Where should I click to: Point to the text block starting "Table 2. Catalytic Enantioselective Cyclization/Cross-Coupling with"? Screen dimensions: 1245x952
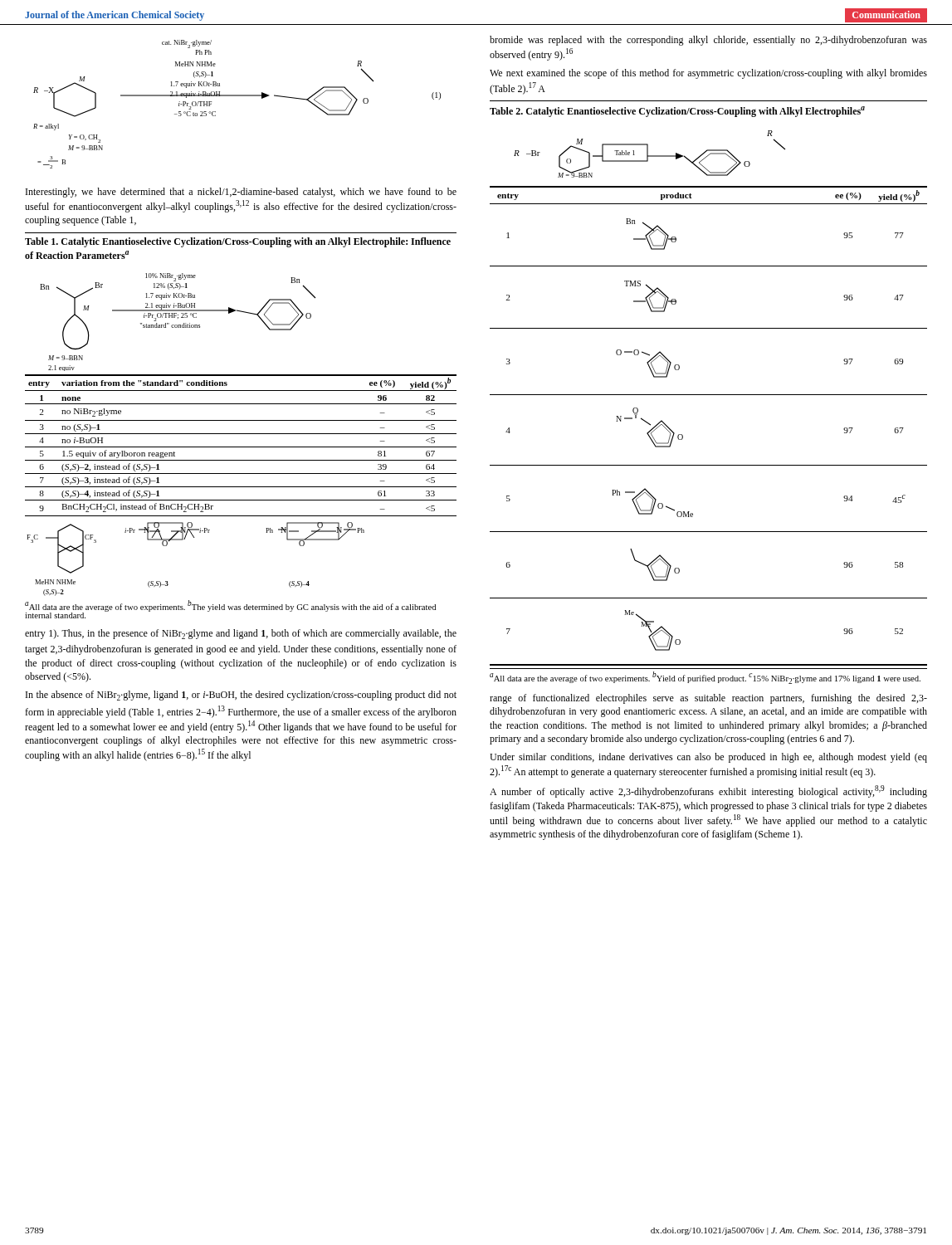pos(677,110)
